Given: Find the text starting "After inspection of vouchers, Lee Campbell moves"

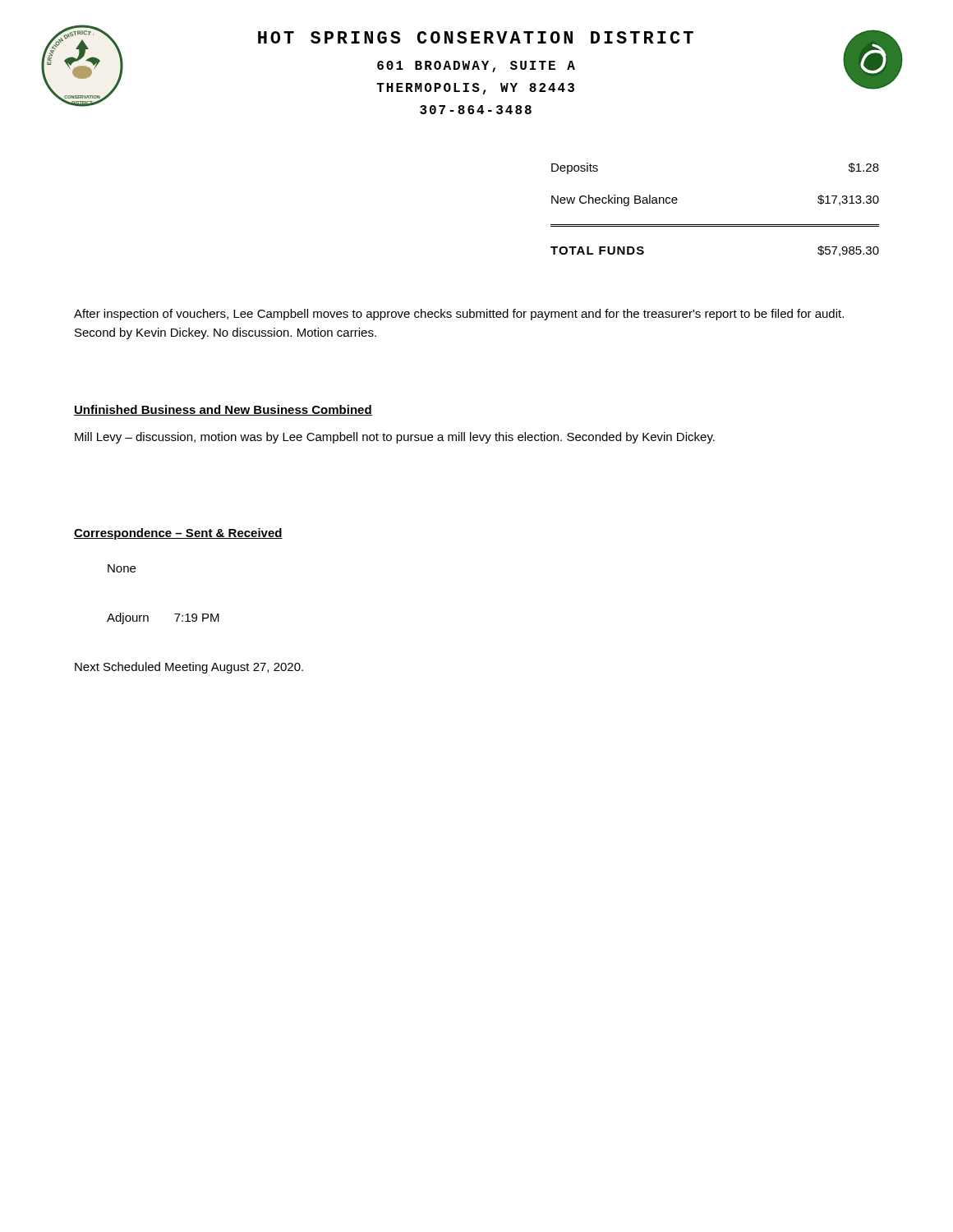Looking at the screenshot, I should click(x=459, y=323).
